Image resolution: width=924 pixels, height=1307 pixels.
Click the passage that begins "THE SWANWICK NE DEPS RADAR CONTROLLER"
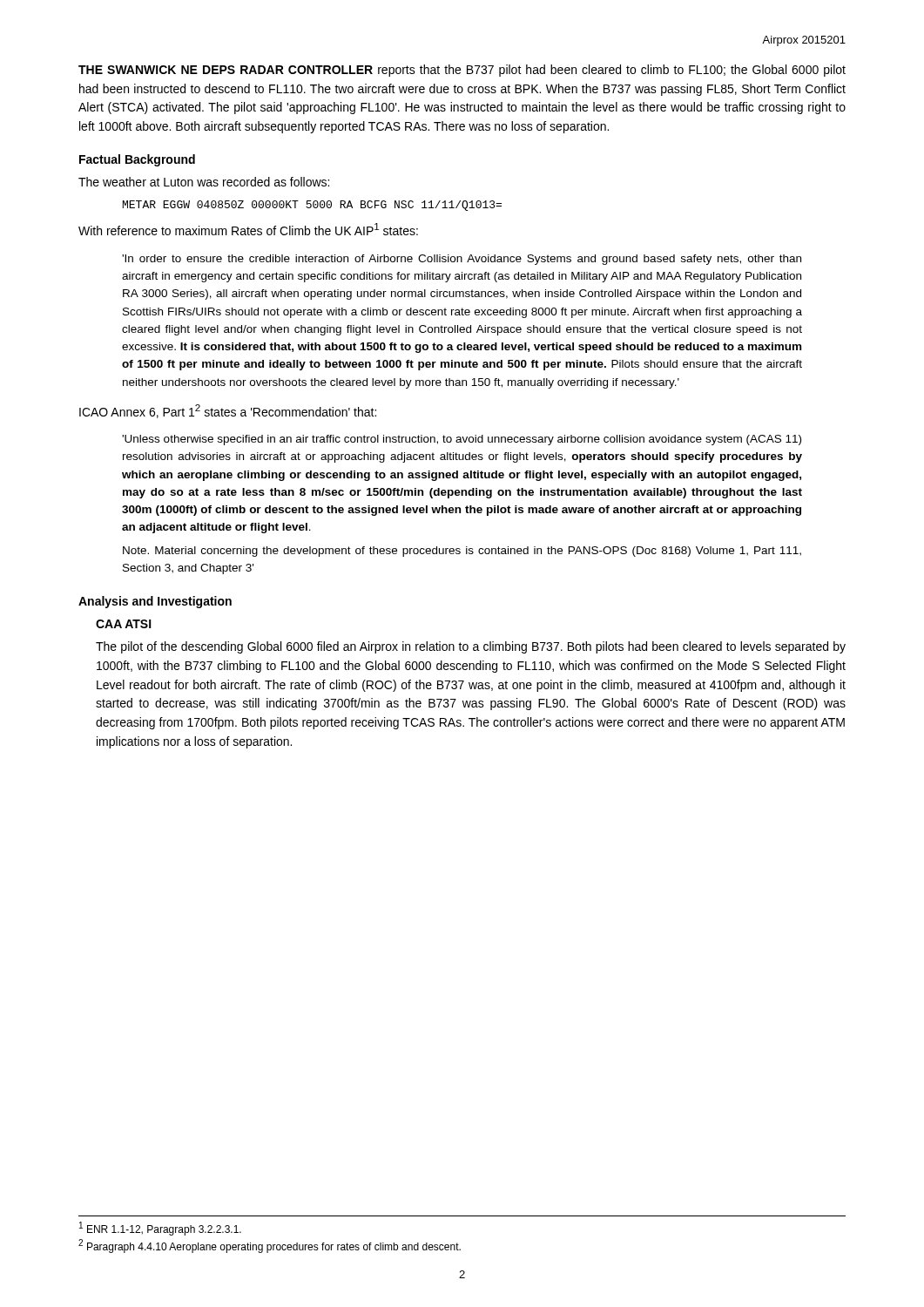462,98
